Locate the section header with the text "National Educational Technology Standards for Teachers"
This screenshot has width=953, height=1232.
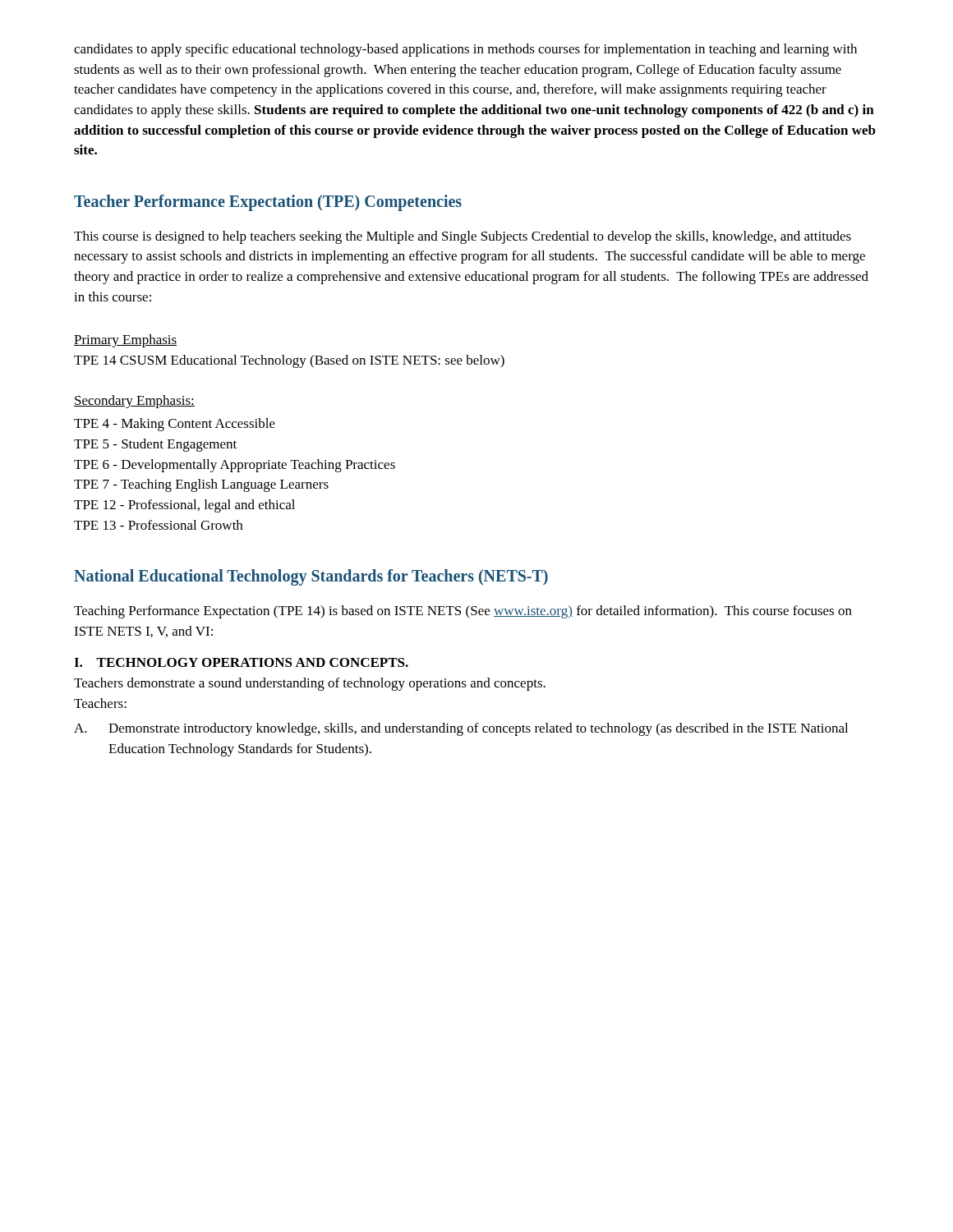click(x=311, y=576)
